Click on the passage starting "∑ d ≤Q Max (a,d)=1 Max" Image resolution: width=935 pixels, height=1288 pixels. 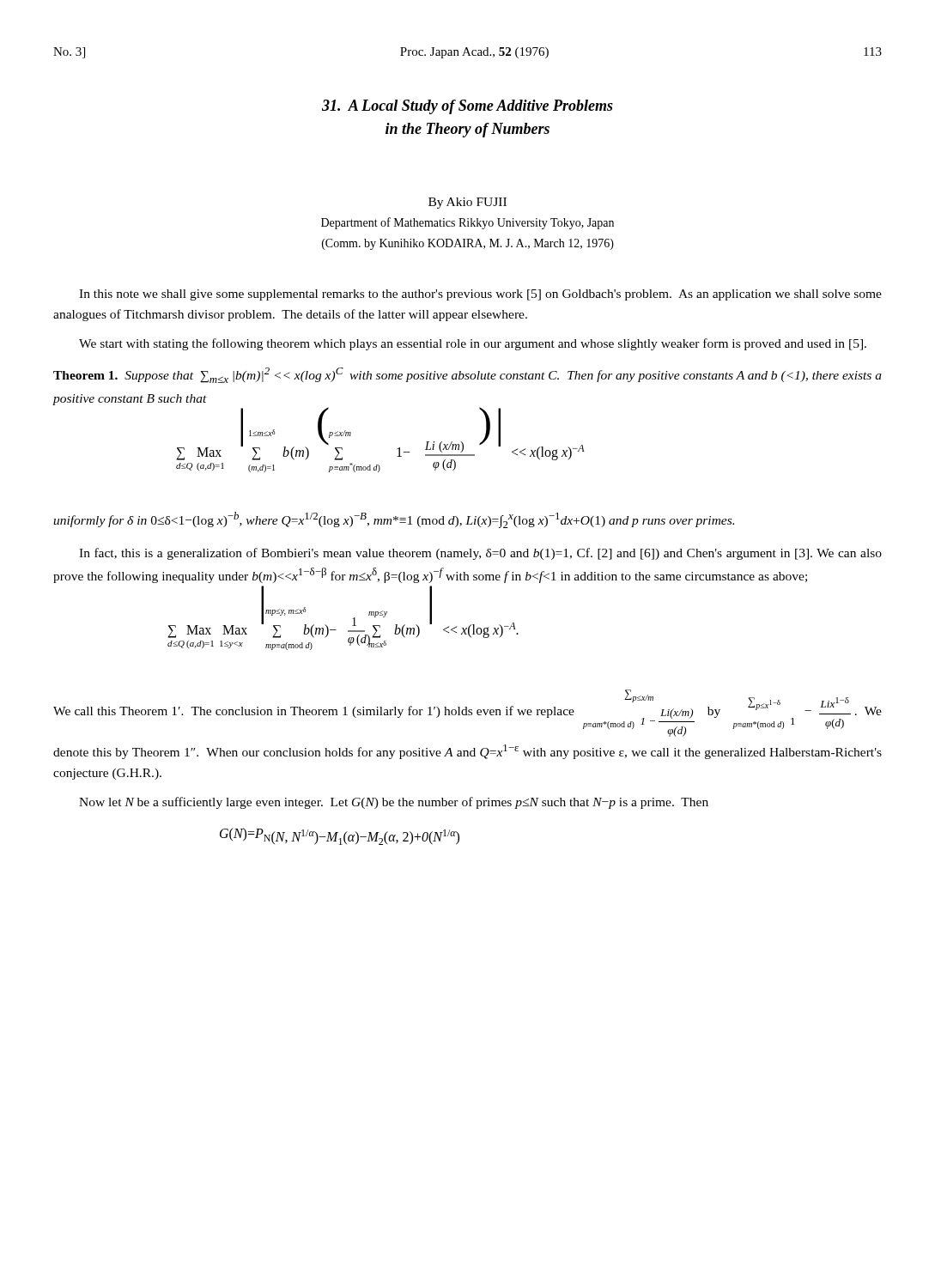pos(468,633)
